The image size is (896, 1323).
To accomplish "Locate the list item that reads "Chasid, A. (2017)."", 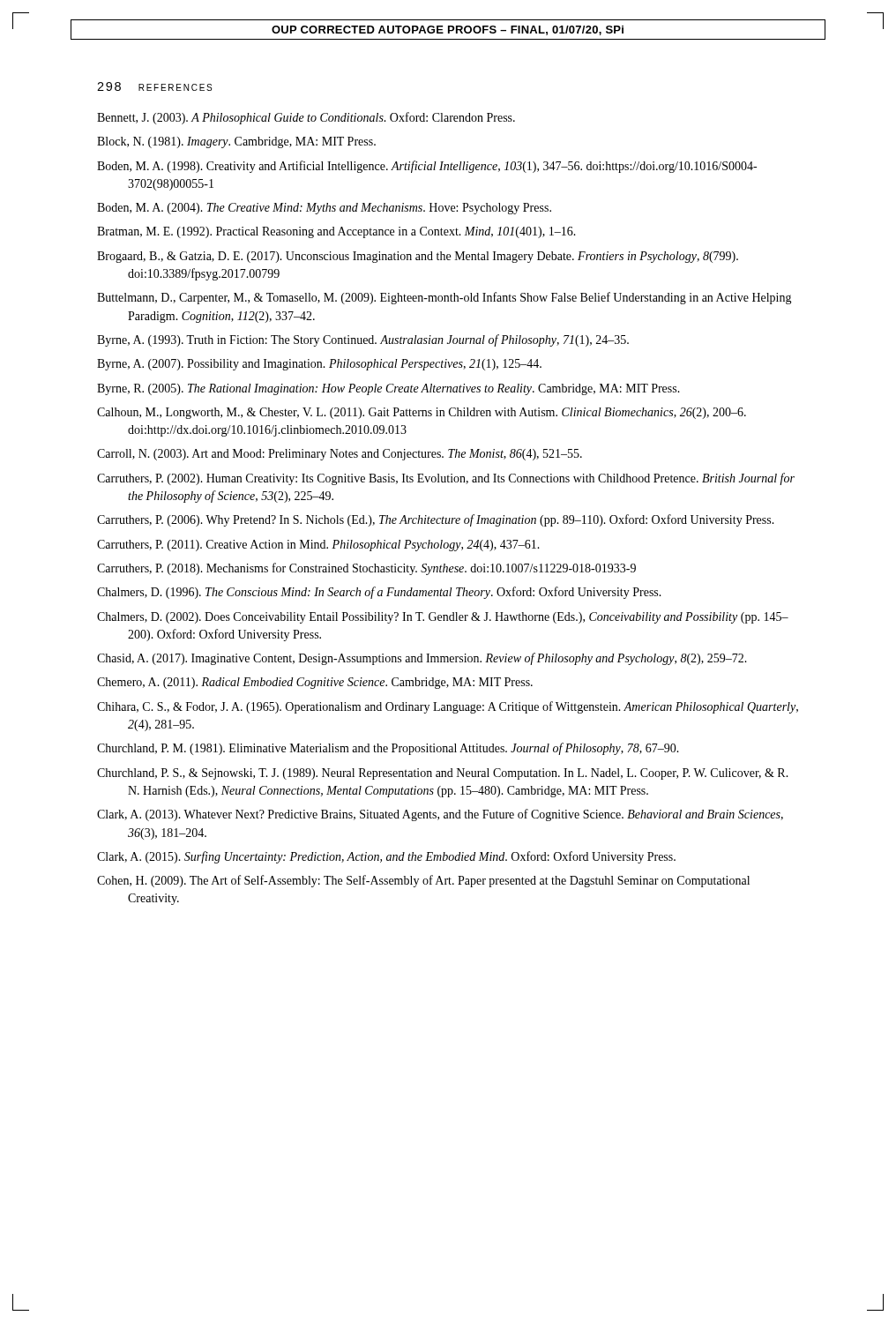I will point(422,659).
